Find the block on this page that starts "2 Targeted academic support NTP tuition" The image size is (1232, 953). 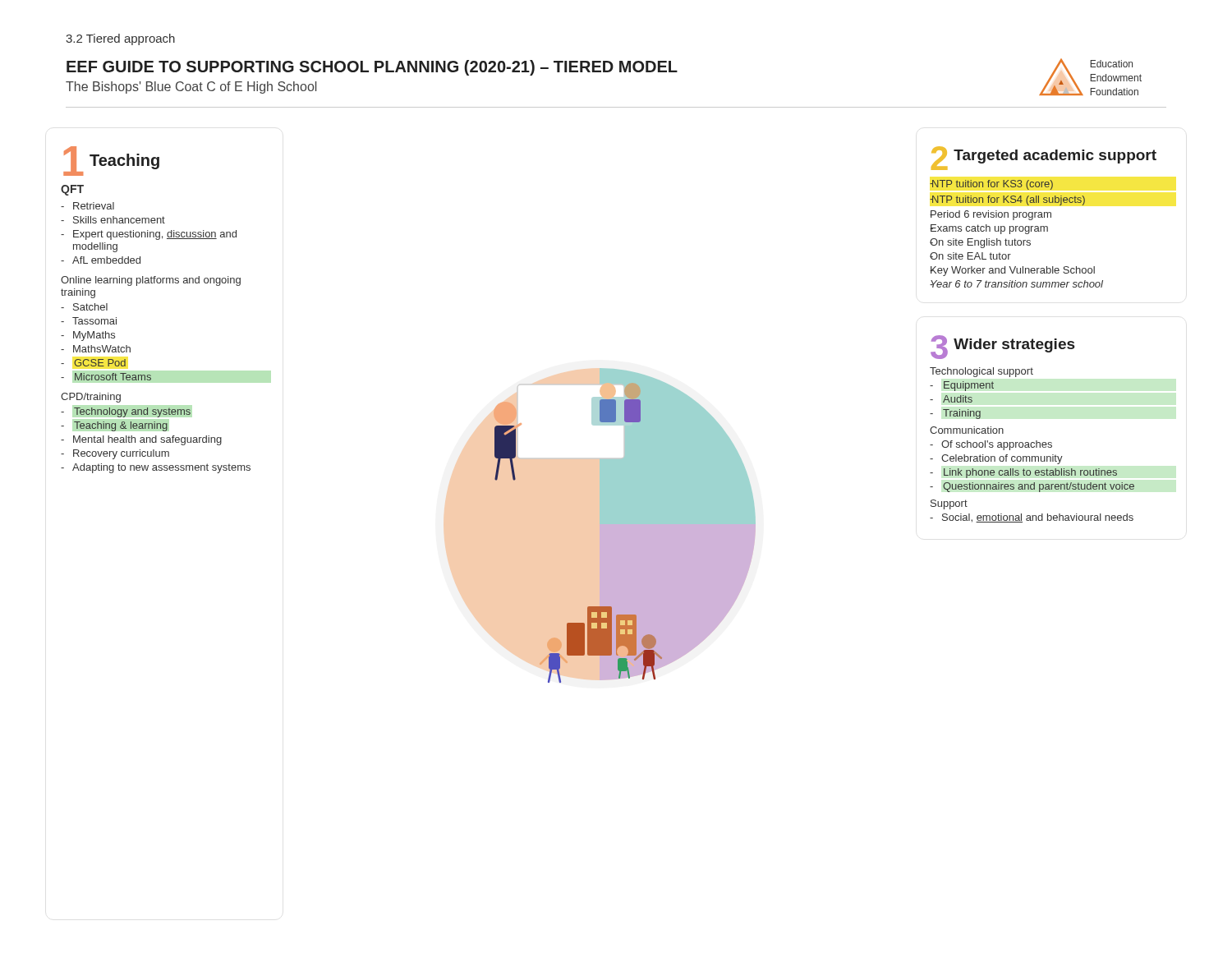coord(1051,215)
